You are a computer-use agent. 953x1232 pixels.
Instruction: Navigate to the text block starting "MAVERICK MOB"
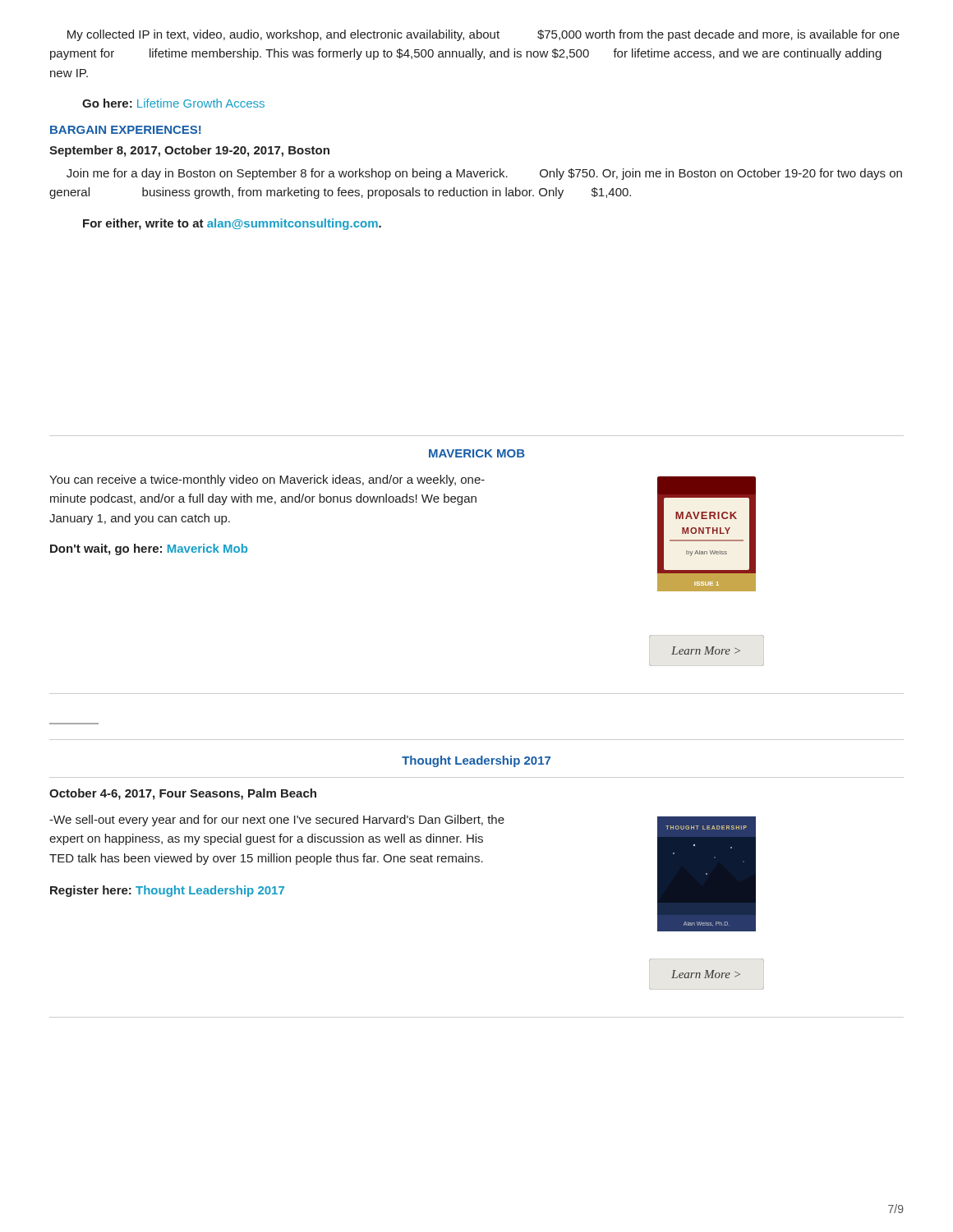click(476, 453)
